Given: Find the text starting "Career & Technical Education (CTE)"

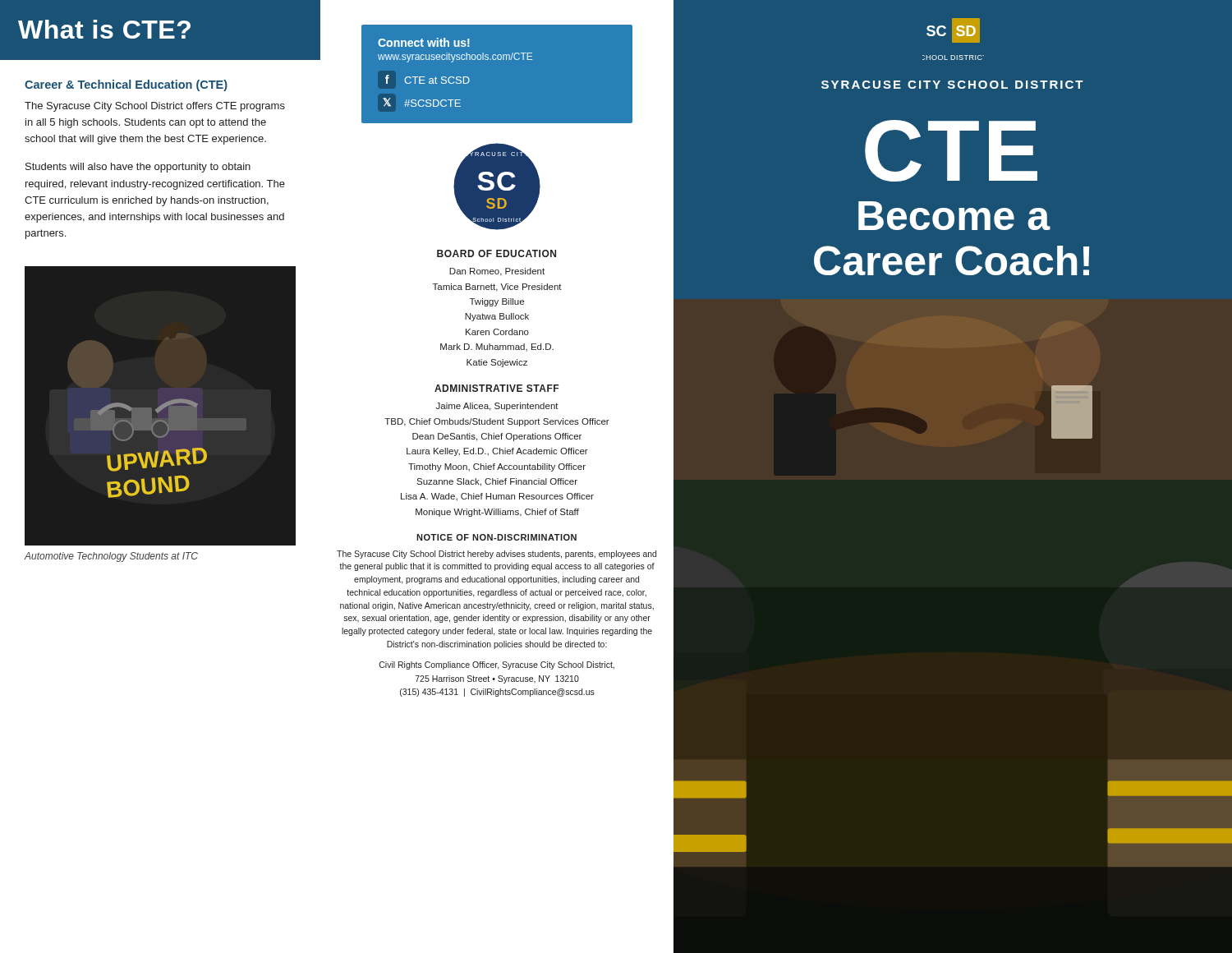Looking at the screenshot, I should pyautogui.click(x=126, y=85).
